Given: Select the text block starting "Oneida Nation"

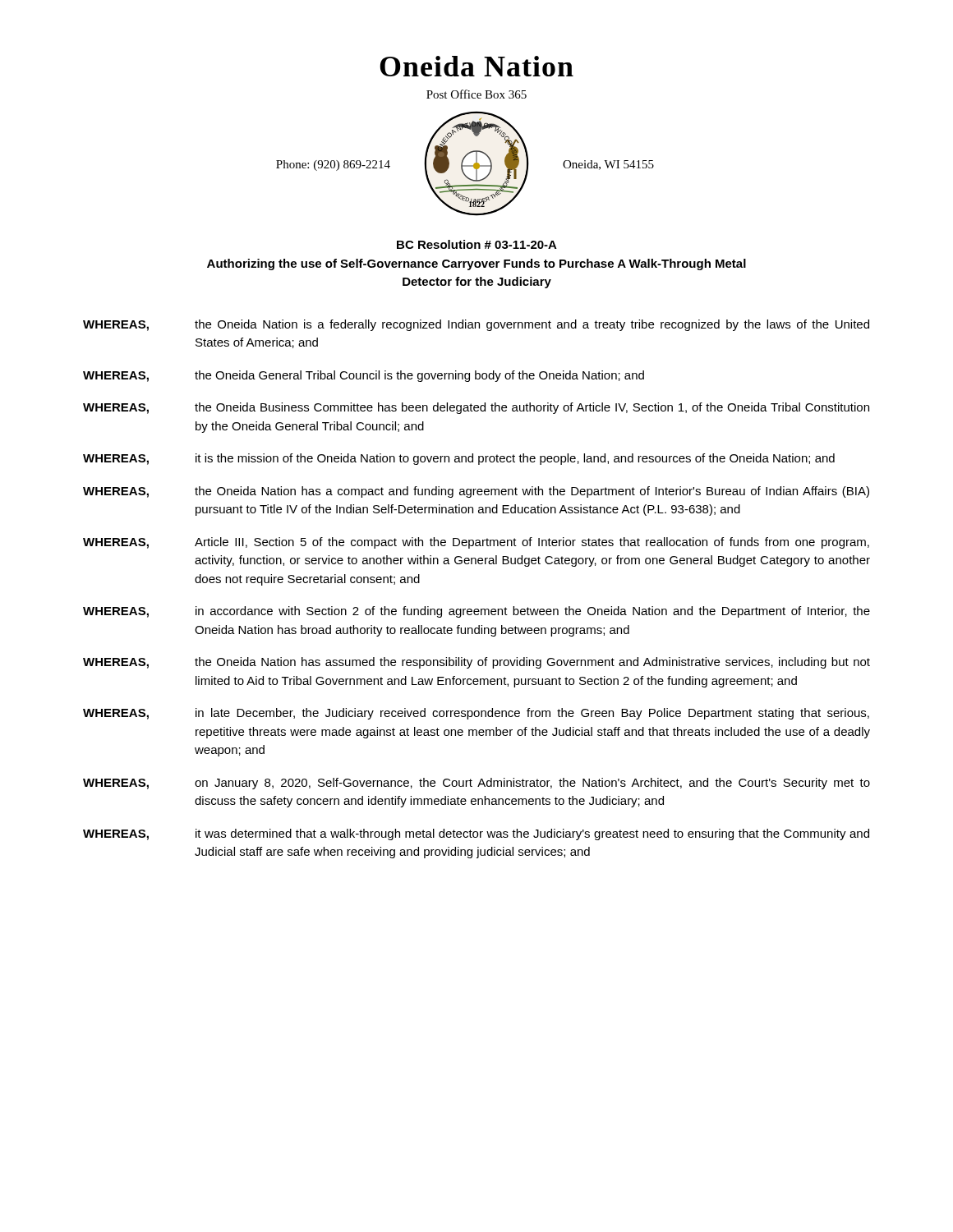Looking at the screenshot, I should 476,67.
